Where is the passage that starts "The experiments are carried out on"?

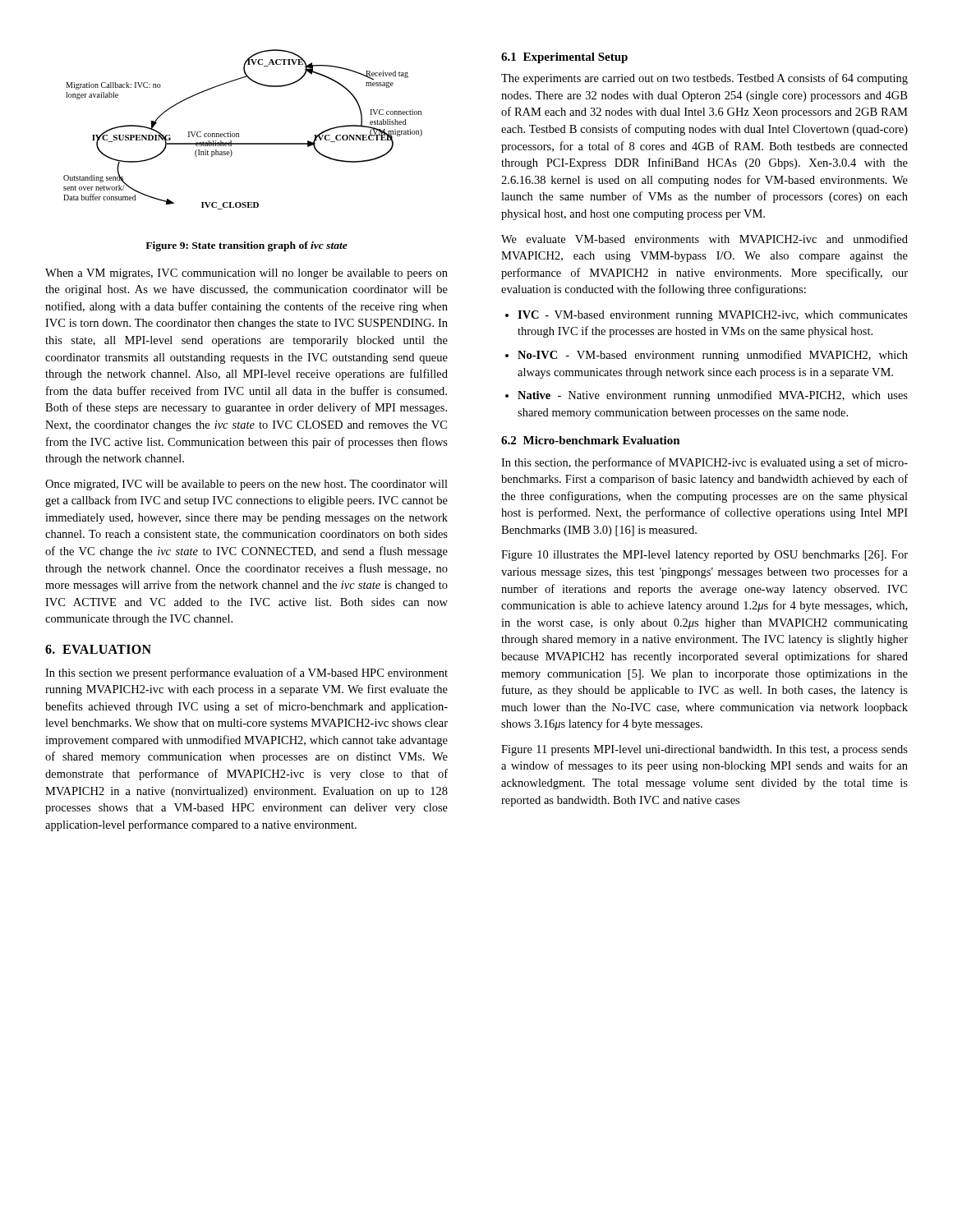click(x=705, y=184)
